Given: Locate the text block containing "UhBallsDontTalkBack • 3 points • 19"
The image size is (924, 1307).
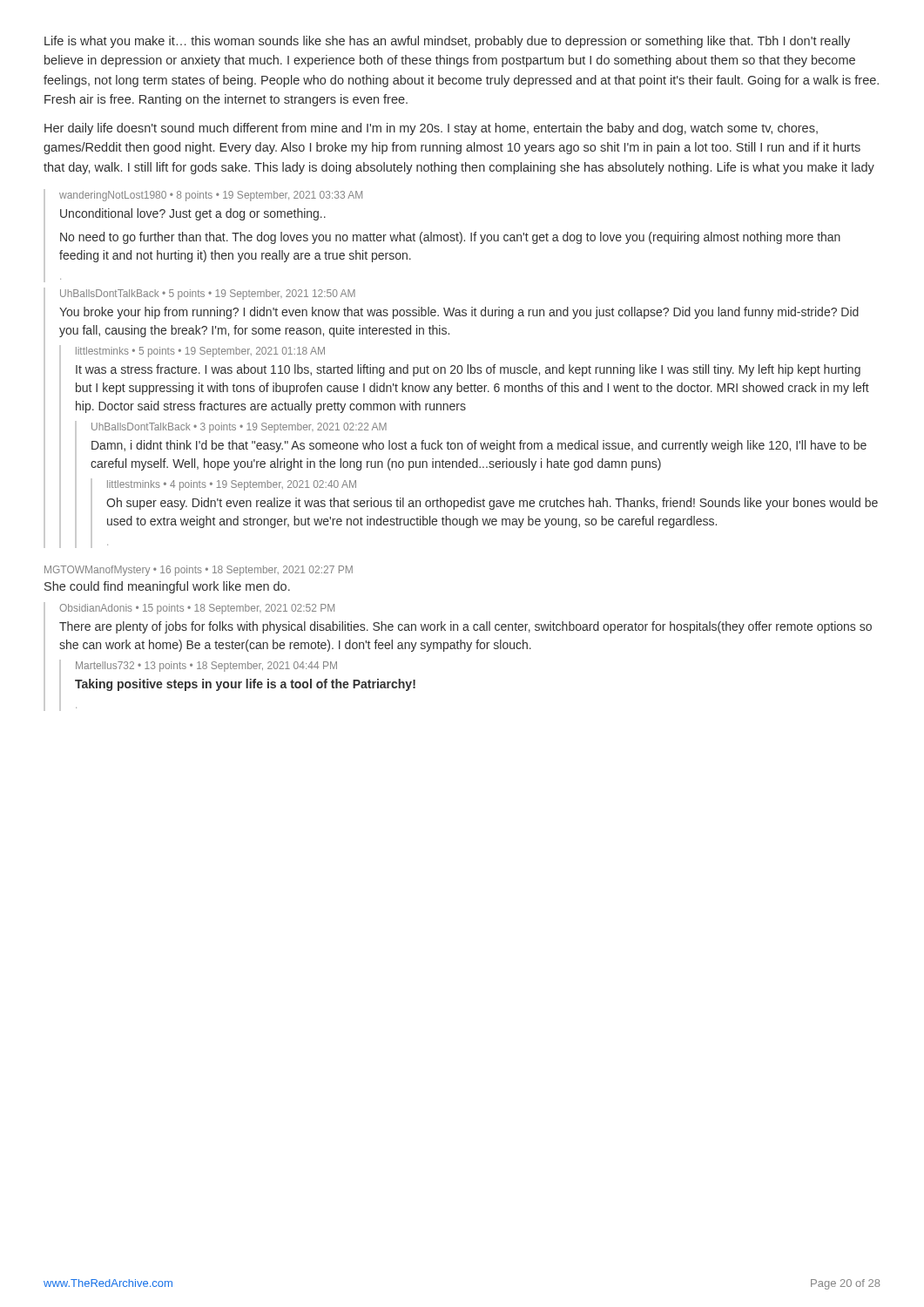Looking at the screenshot, I should [x=239, y=427].
